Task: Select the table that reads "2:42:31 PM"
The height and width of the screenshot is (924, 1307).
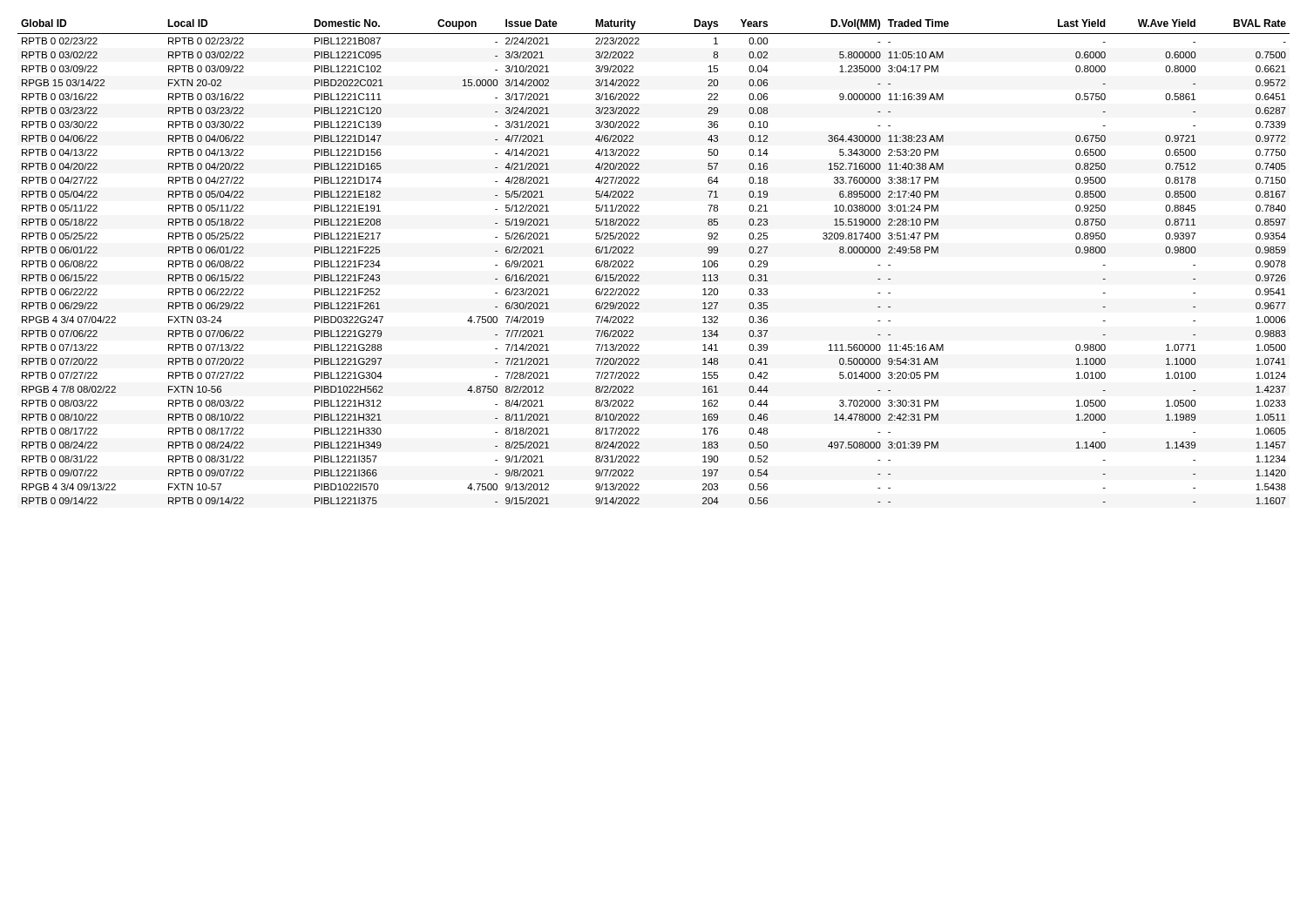Action: [x=654, y=262]
